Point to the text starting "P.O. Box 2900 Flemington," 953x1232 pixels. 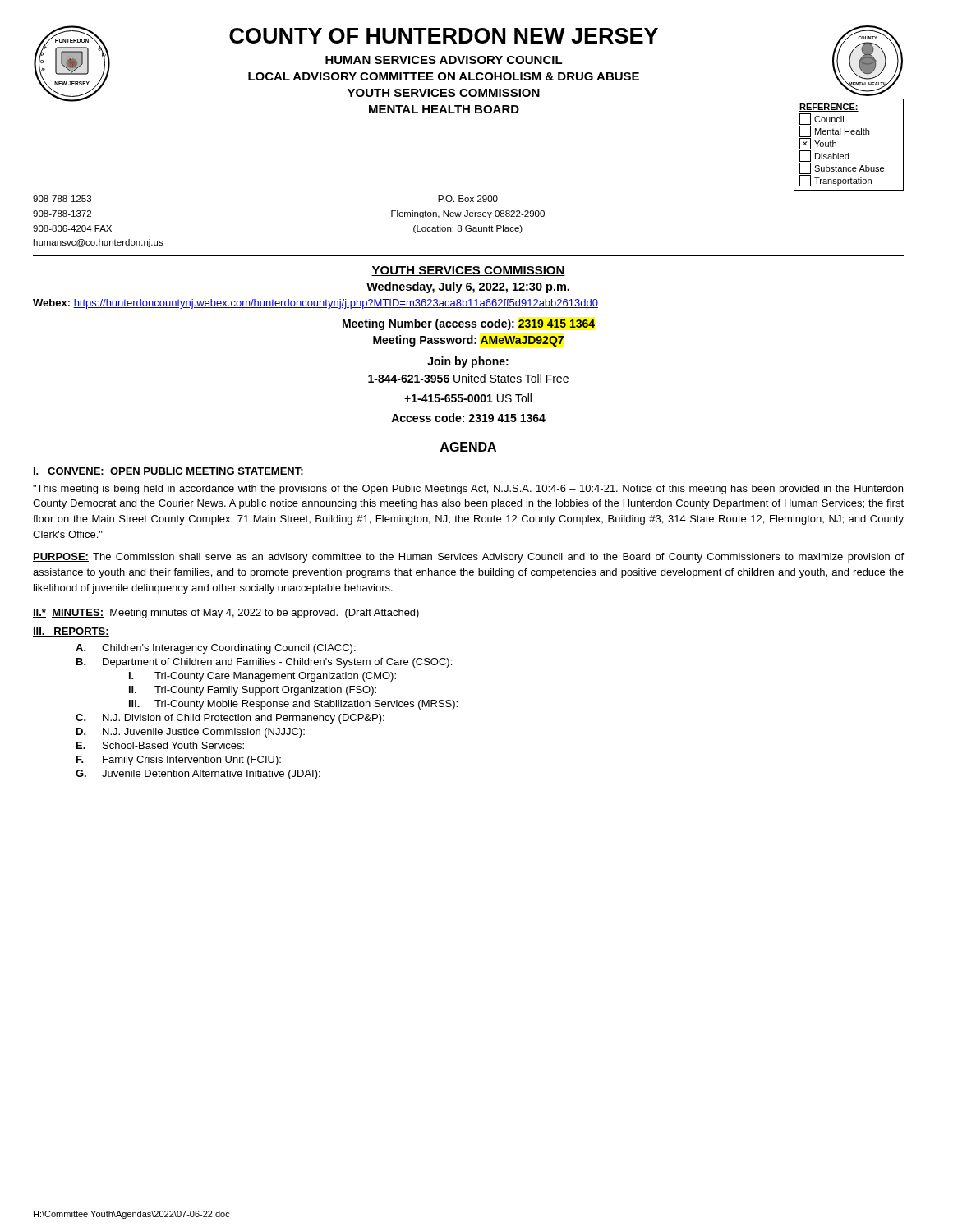pos(468,213)
